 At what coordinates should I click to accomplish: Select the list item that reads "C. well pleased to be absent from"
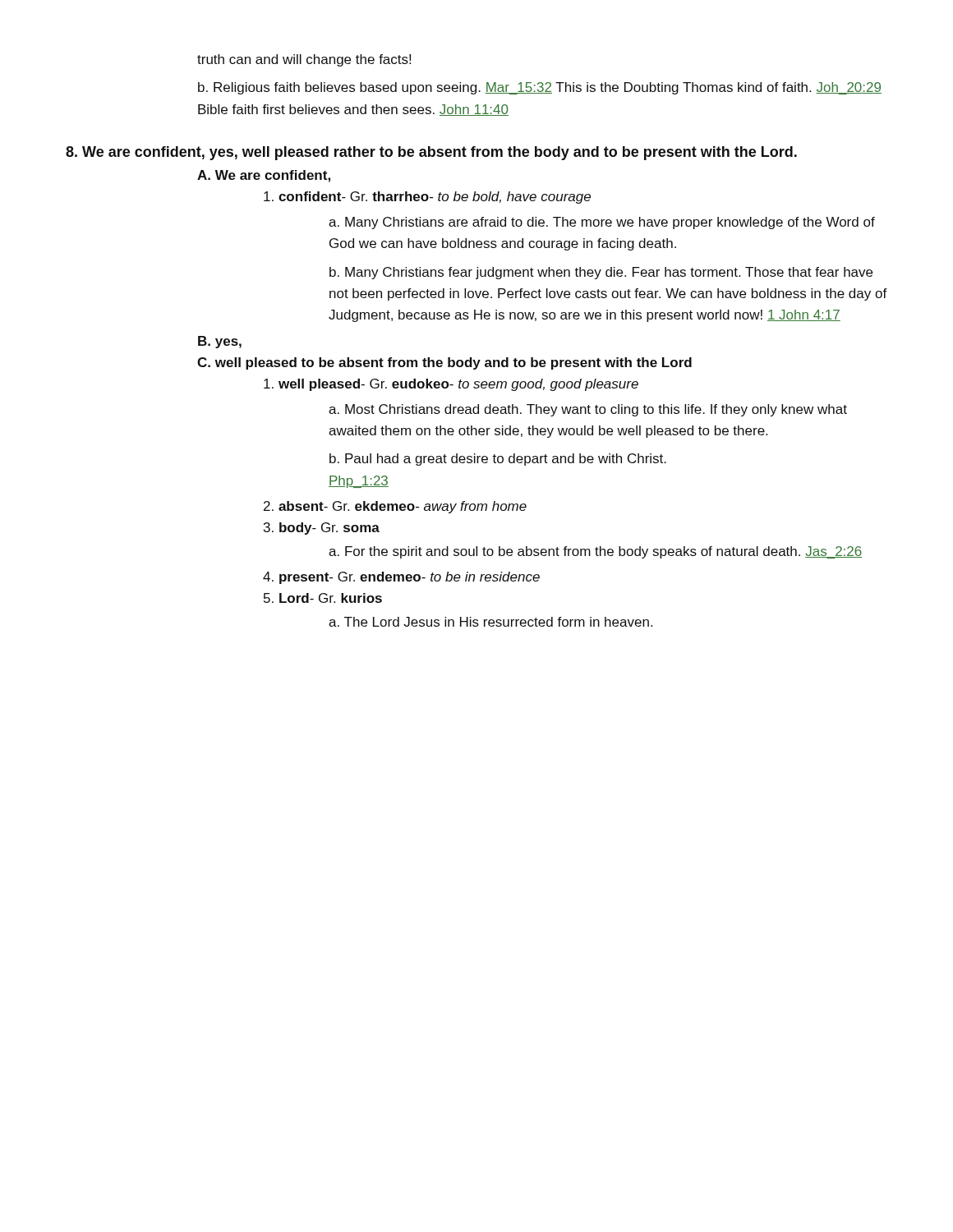[445, 362]
